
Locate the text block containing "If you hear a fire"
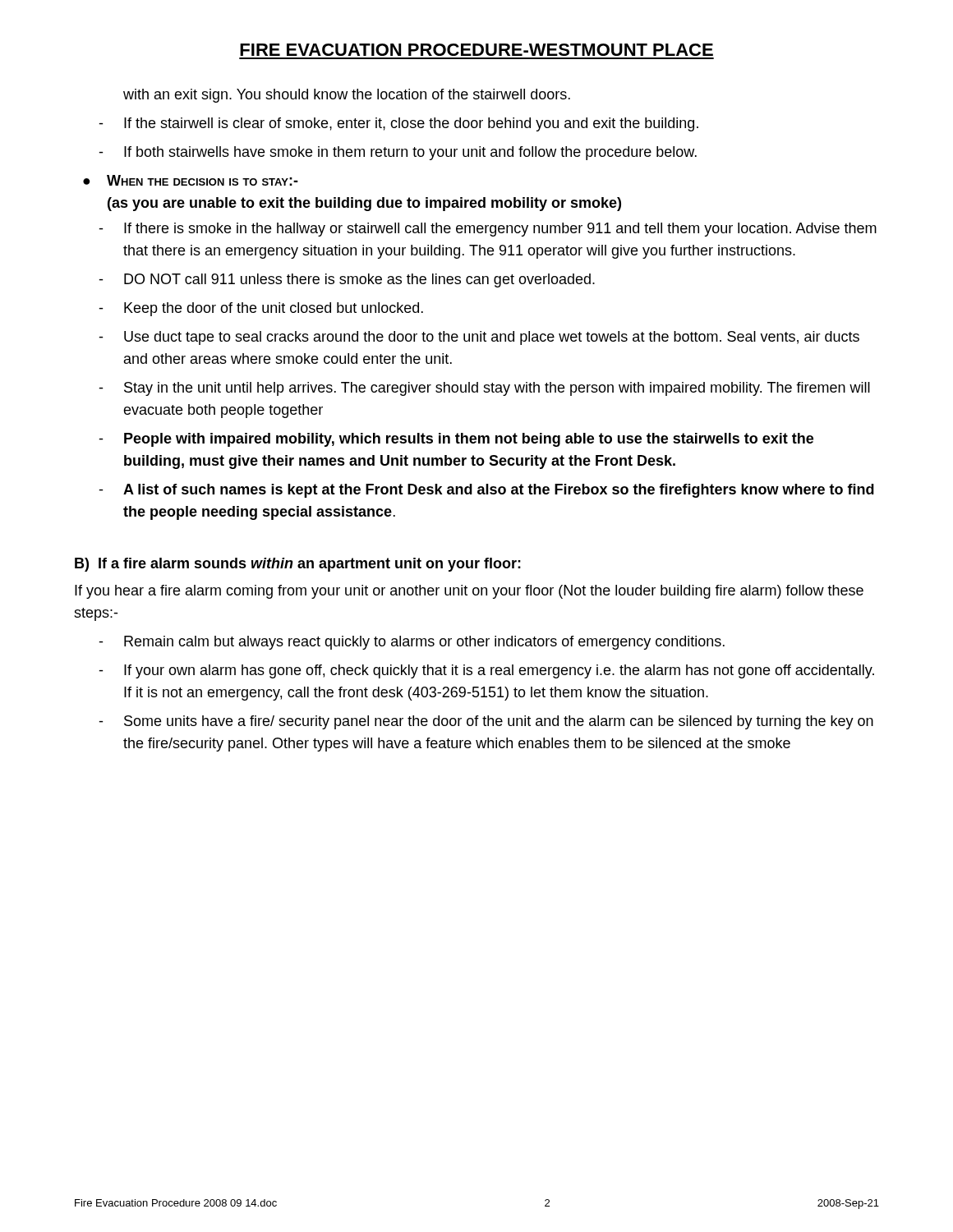tap(469, 602)
